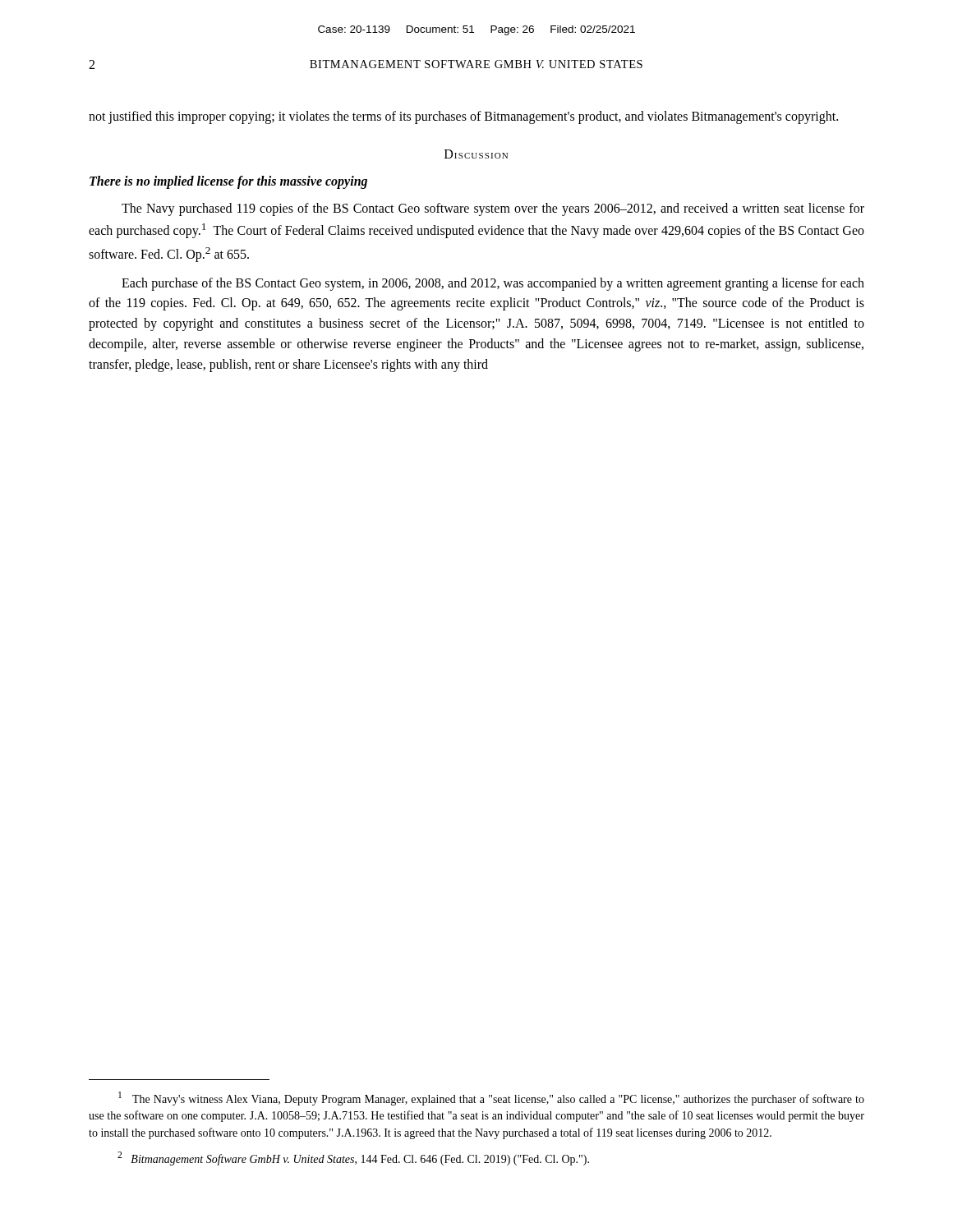Locate the block of text that opens with "The Navy purchased 119 copies of the"
This screenshot has height=1232, width=953.
point(476,231)
